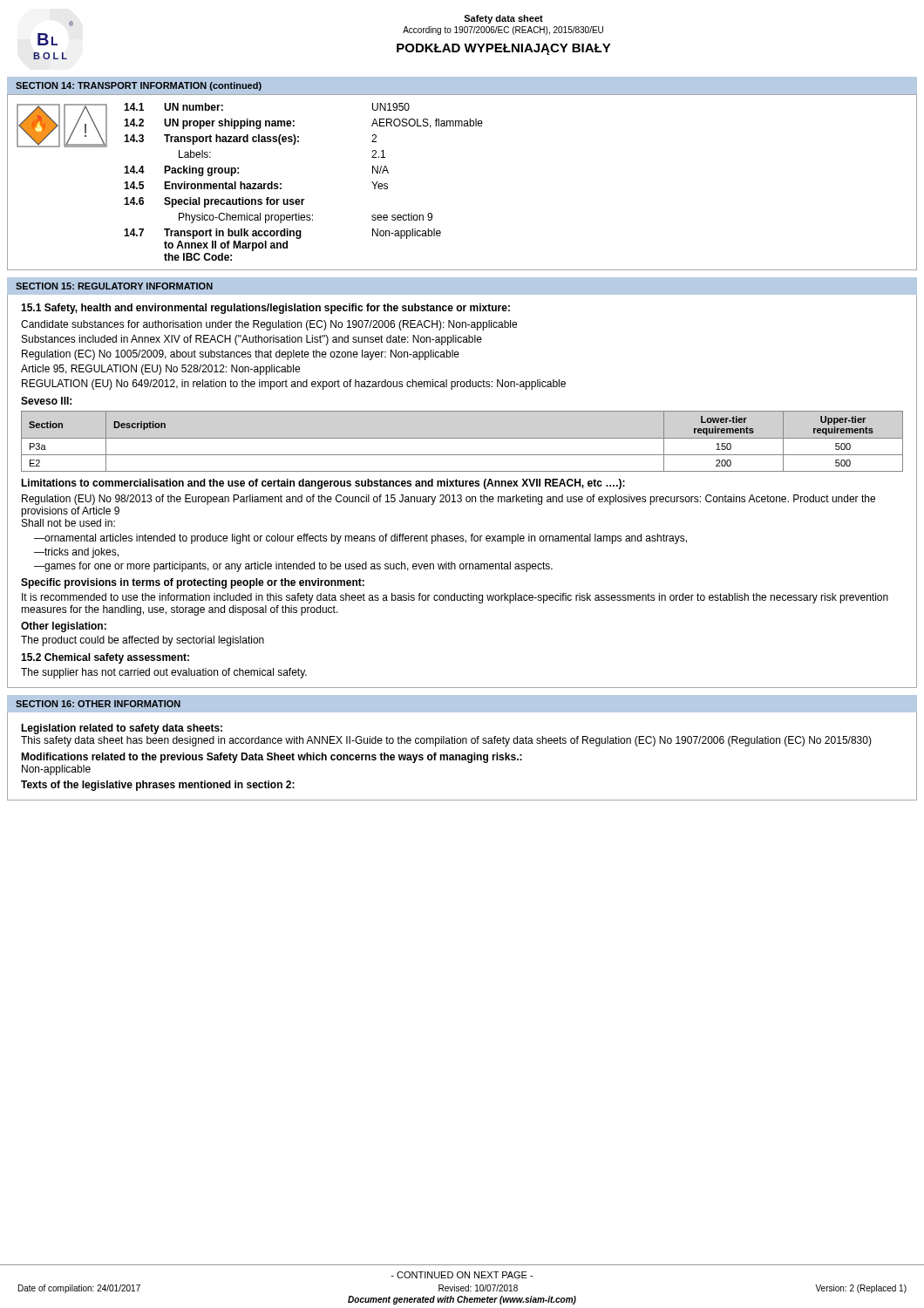Where does it say "SECTION 14: TRANSPORT INFORMATION (continued)"?
Viewport: 924px width, 1308px height.
tap(139, 85)
